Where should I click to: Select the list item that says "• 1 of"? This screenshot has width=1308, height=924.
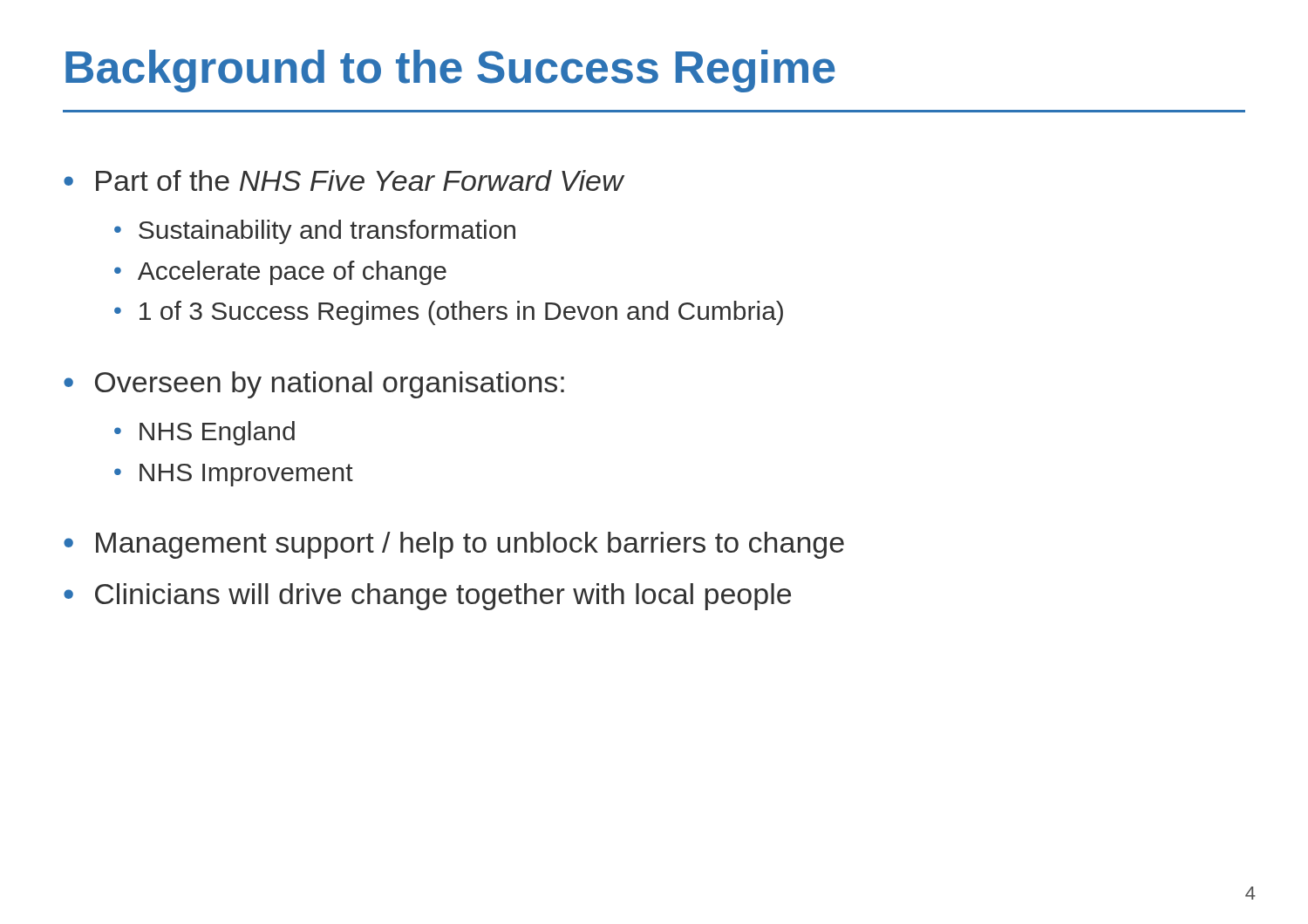coord(676,312)
